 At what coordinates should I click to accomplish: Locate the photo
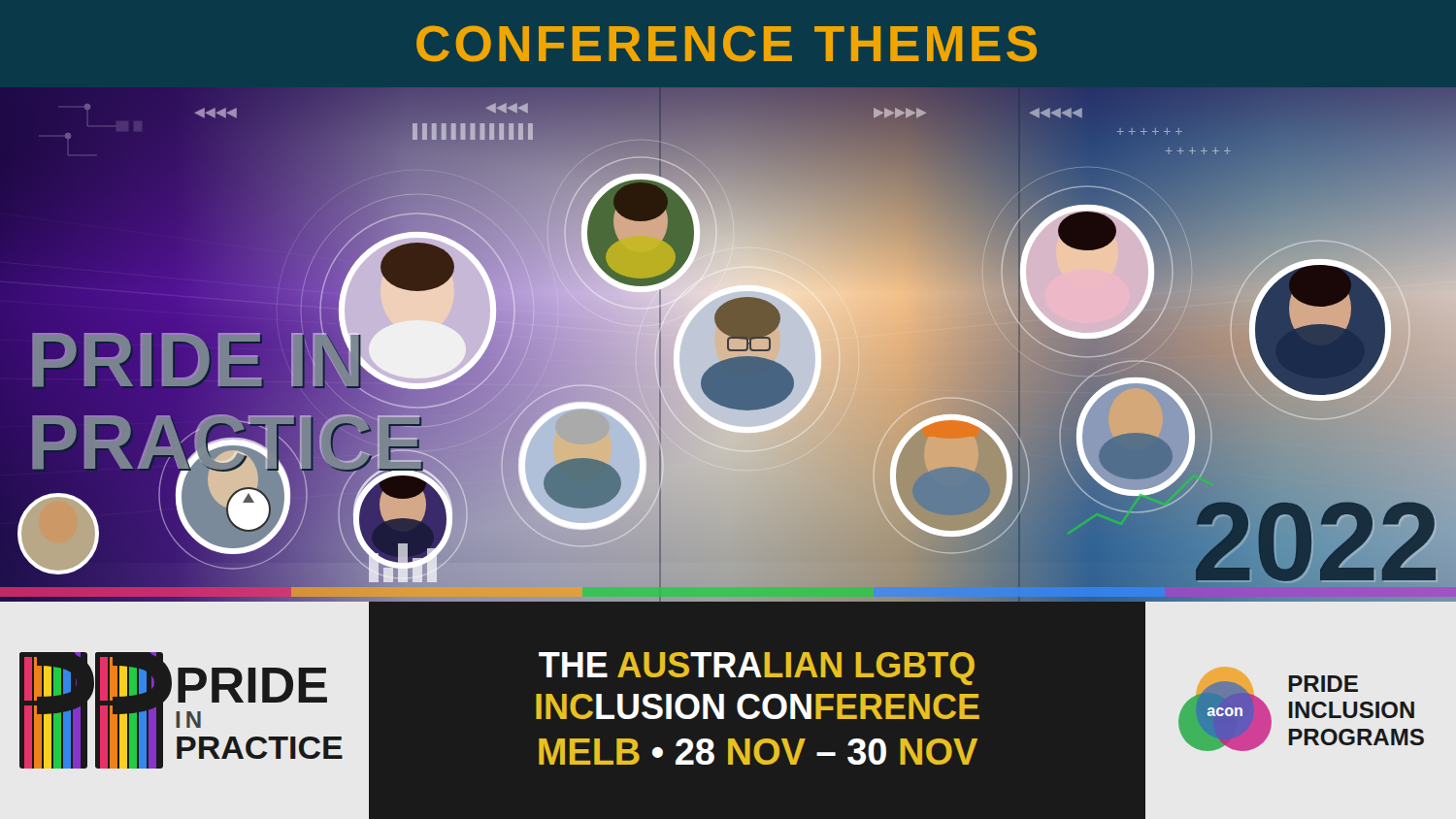728,344
